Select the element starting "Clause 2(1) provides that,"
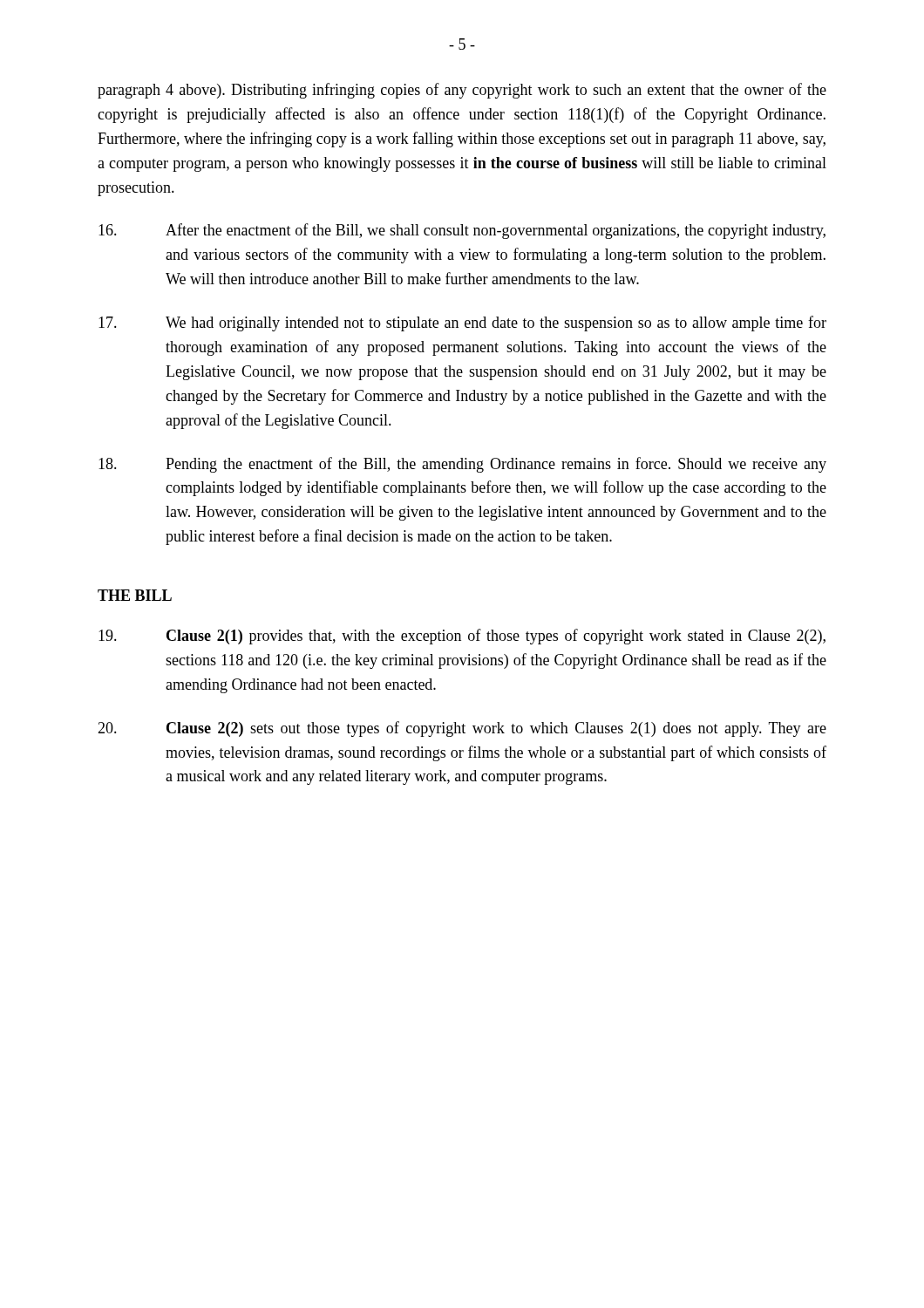 (462, 661)
